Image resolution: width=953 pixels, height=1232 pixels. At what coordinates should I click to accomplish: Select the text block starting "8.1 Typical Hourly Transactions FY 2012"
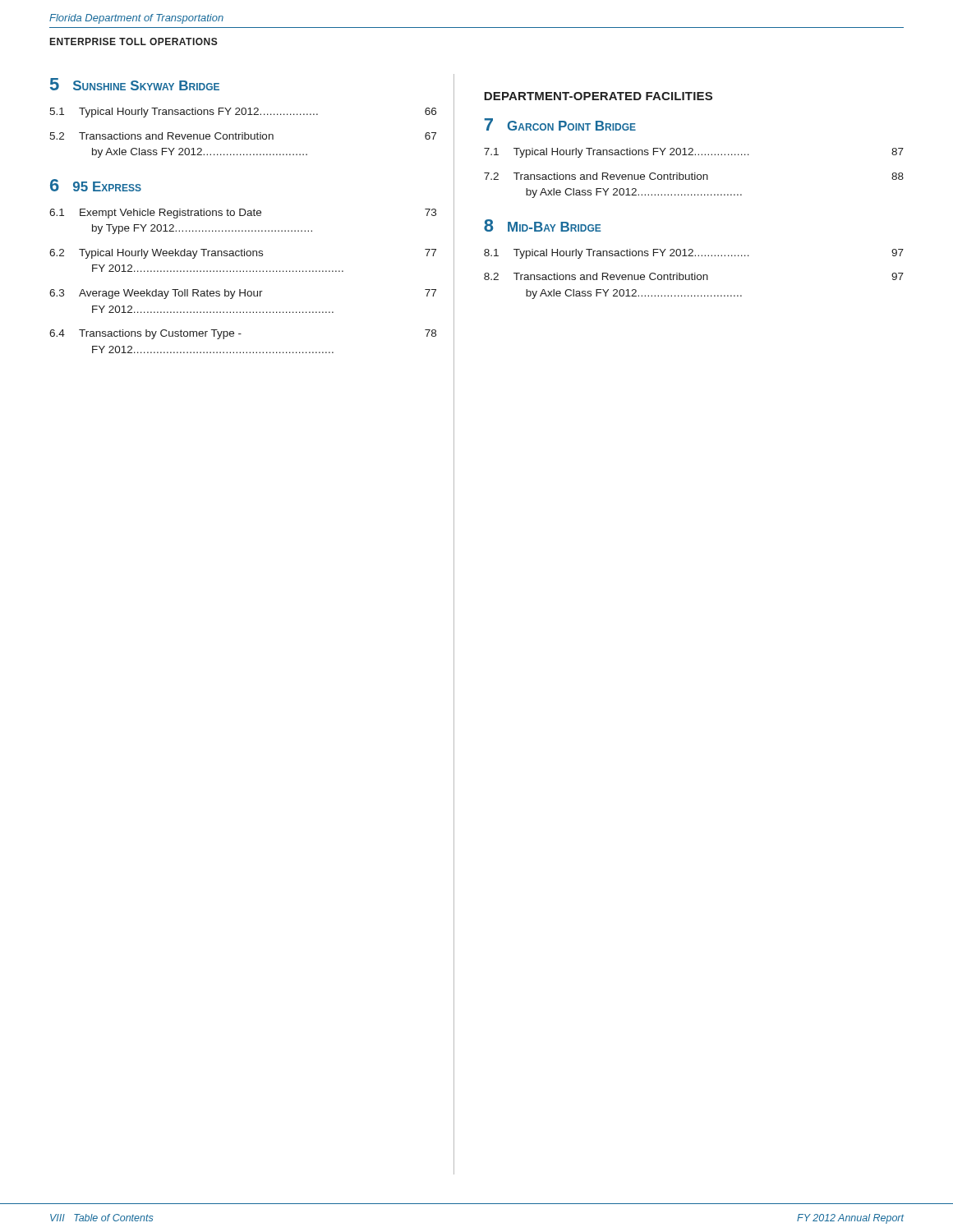tap(694, 253)
